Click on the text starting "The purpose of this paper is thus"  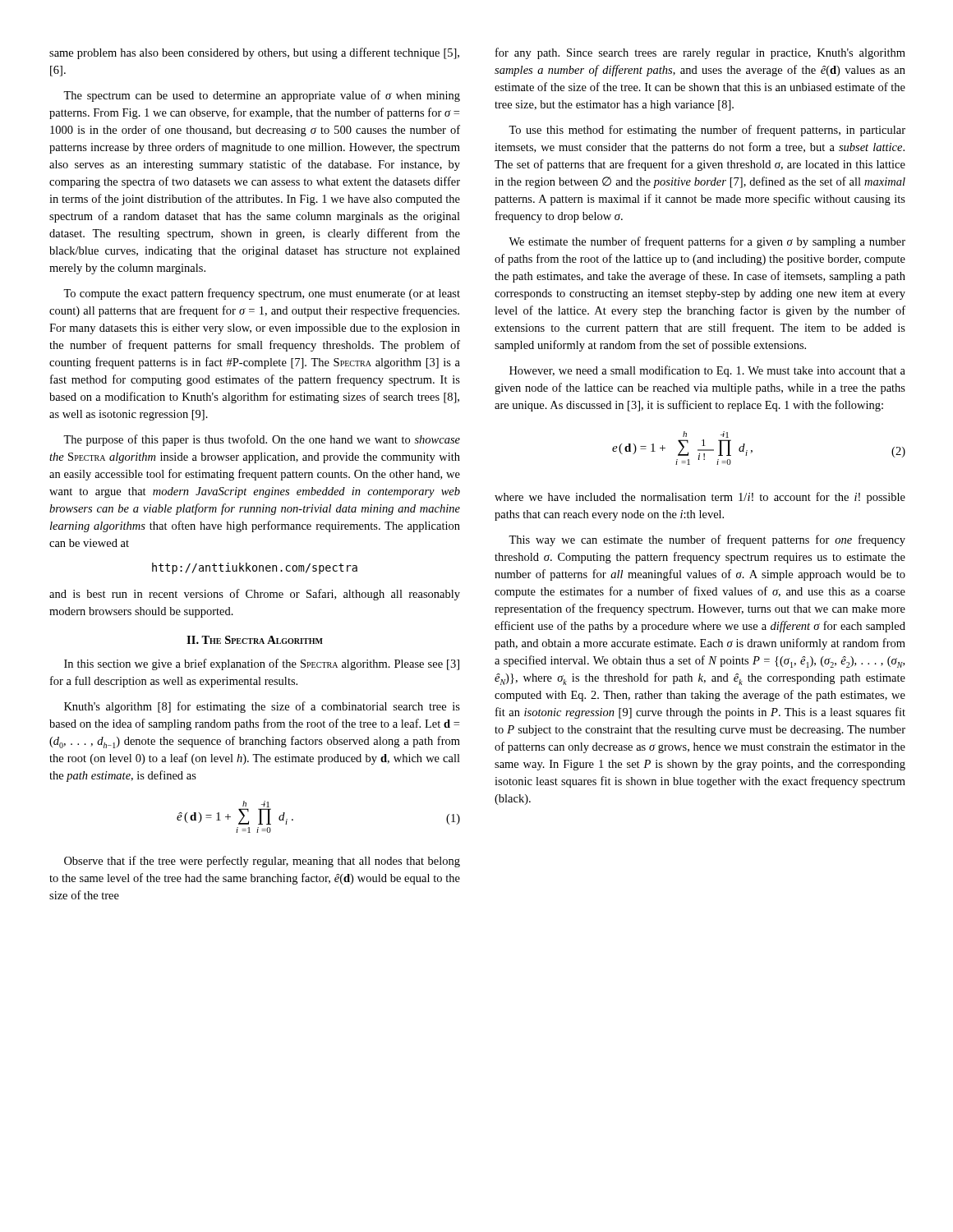coord(255,492)
